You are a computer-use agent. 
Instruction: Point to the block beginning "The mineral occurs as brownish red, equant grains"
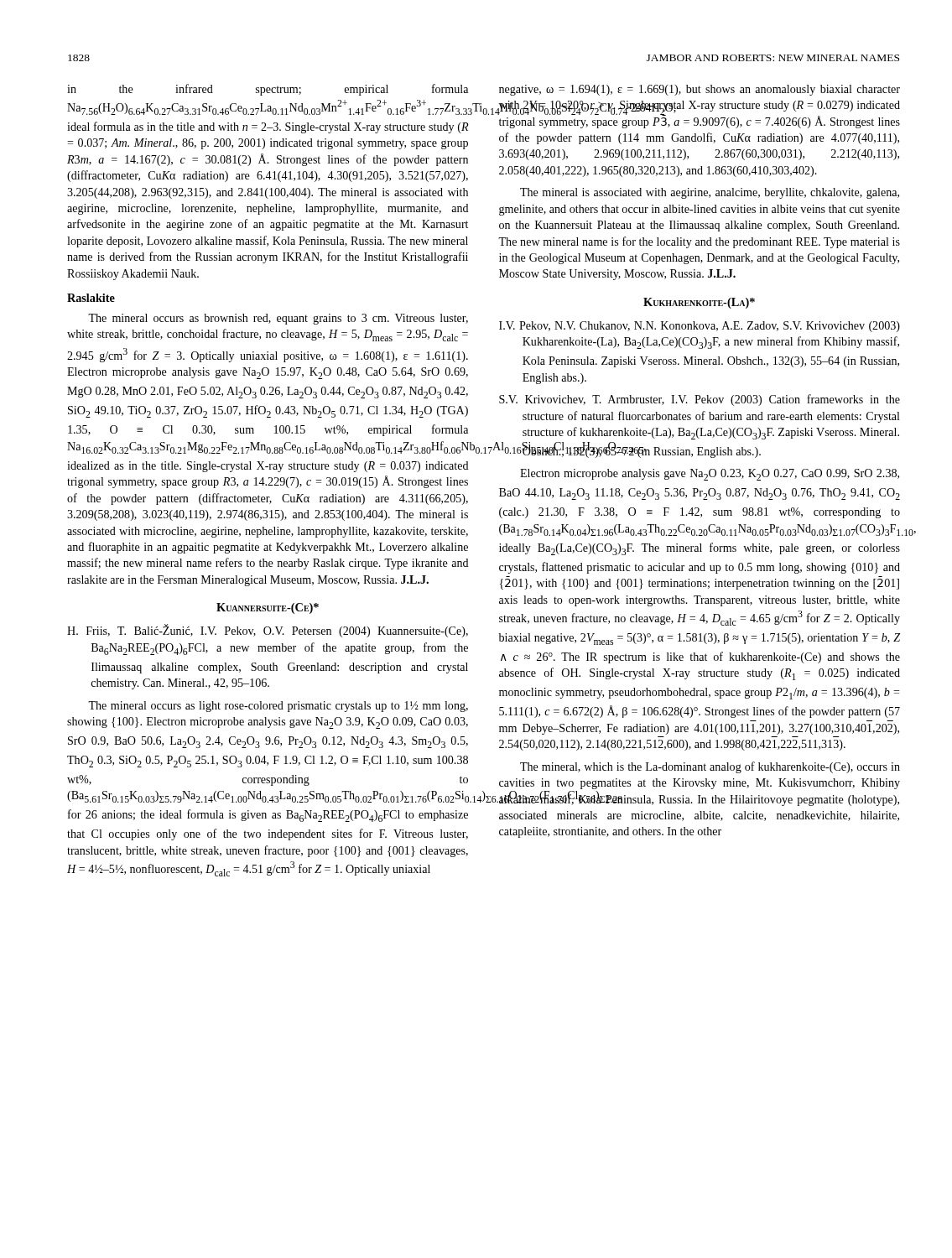[x=268, y=449]
